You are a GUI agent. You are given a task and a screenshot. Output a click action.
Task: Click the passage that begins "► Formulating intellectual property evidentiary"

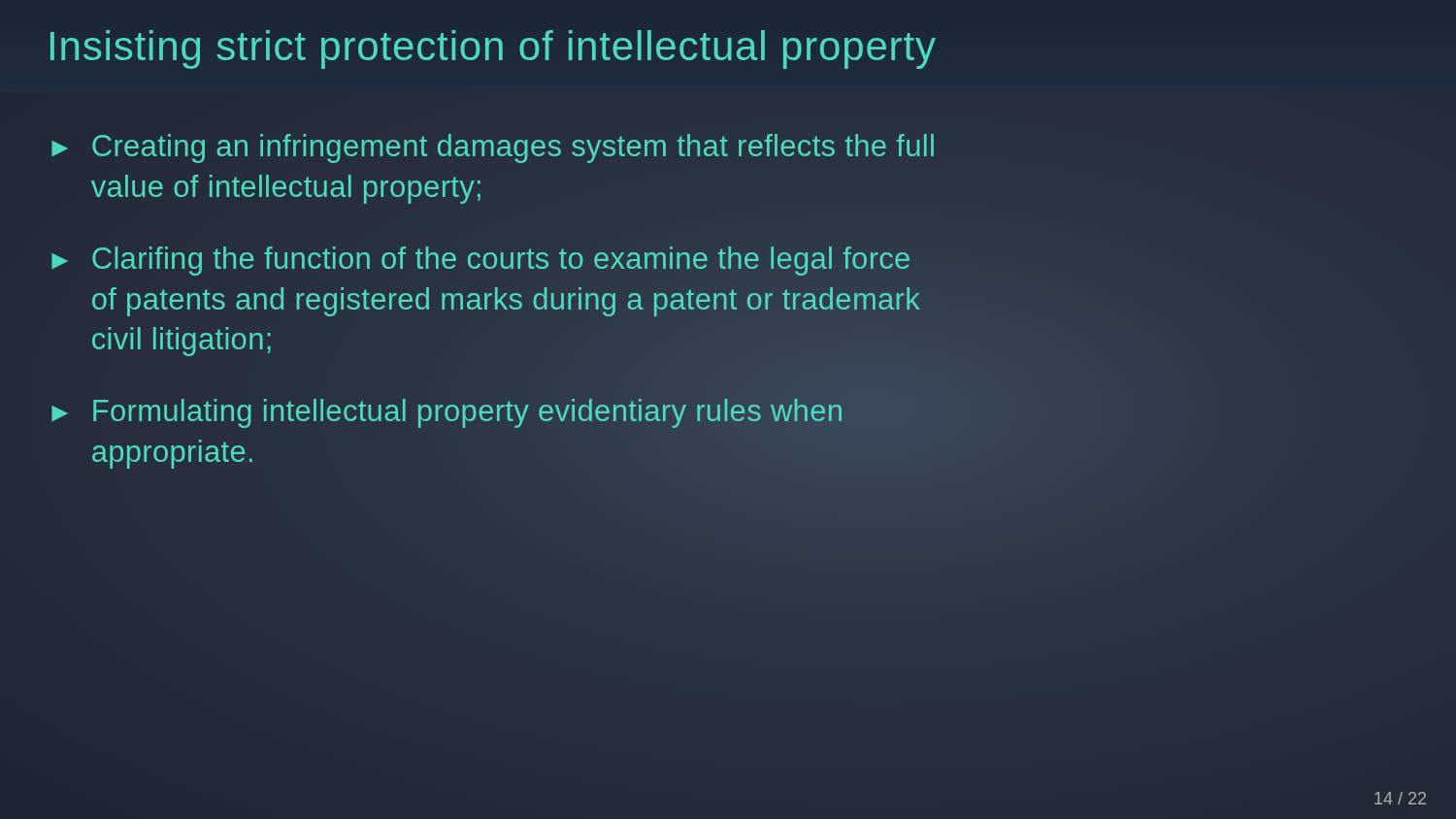(x=445, y=432)
